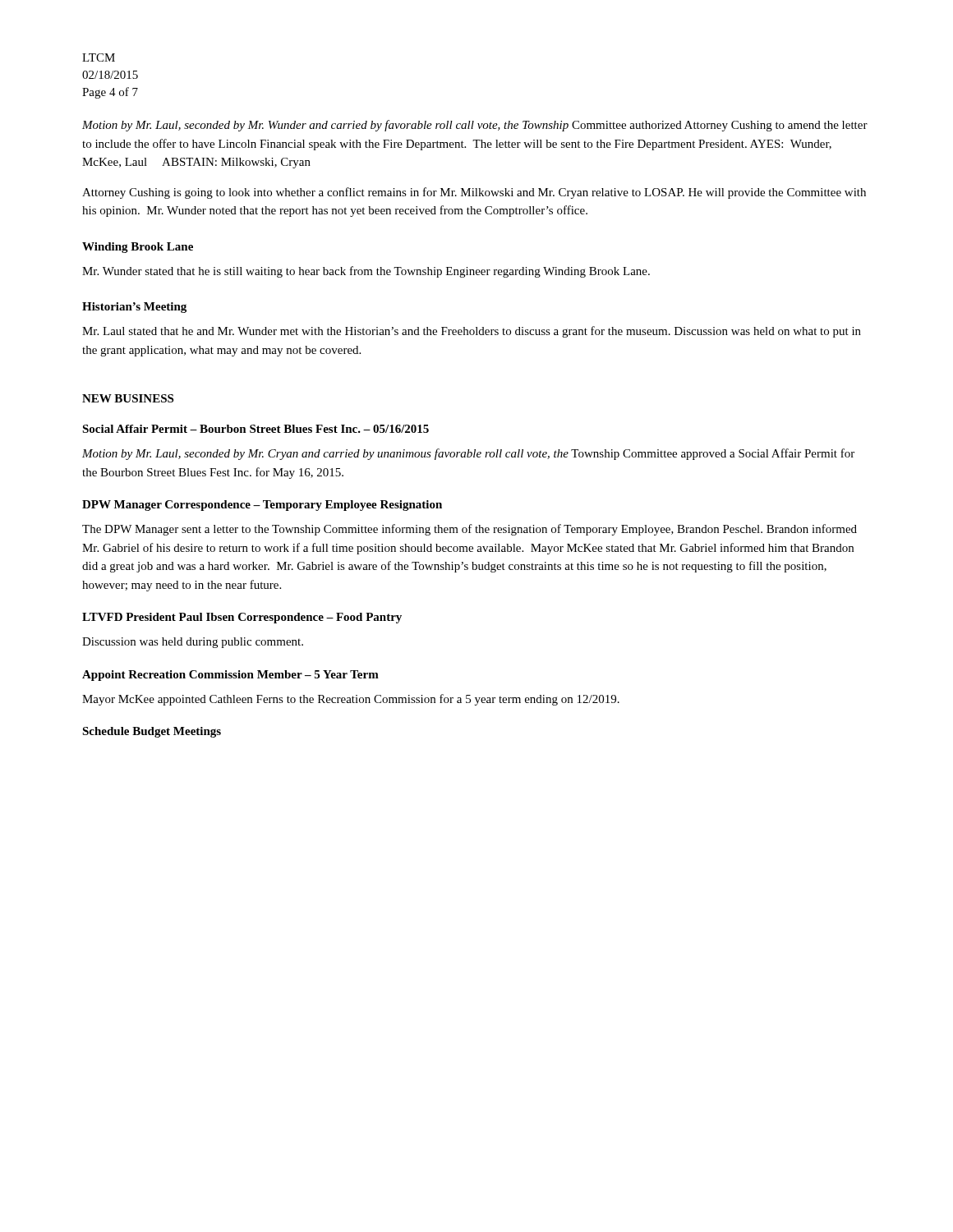Point to the text starting "LTVFD President Paul Ibsen Correspondence – Food"
Image resolution: width=953 pixels, height=1232 pixels.
[242, 617]
